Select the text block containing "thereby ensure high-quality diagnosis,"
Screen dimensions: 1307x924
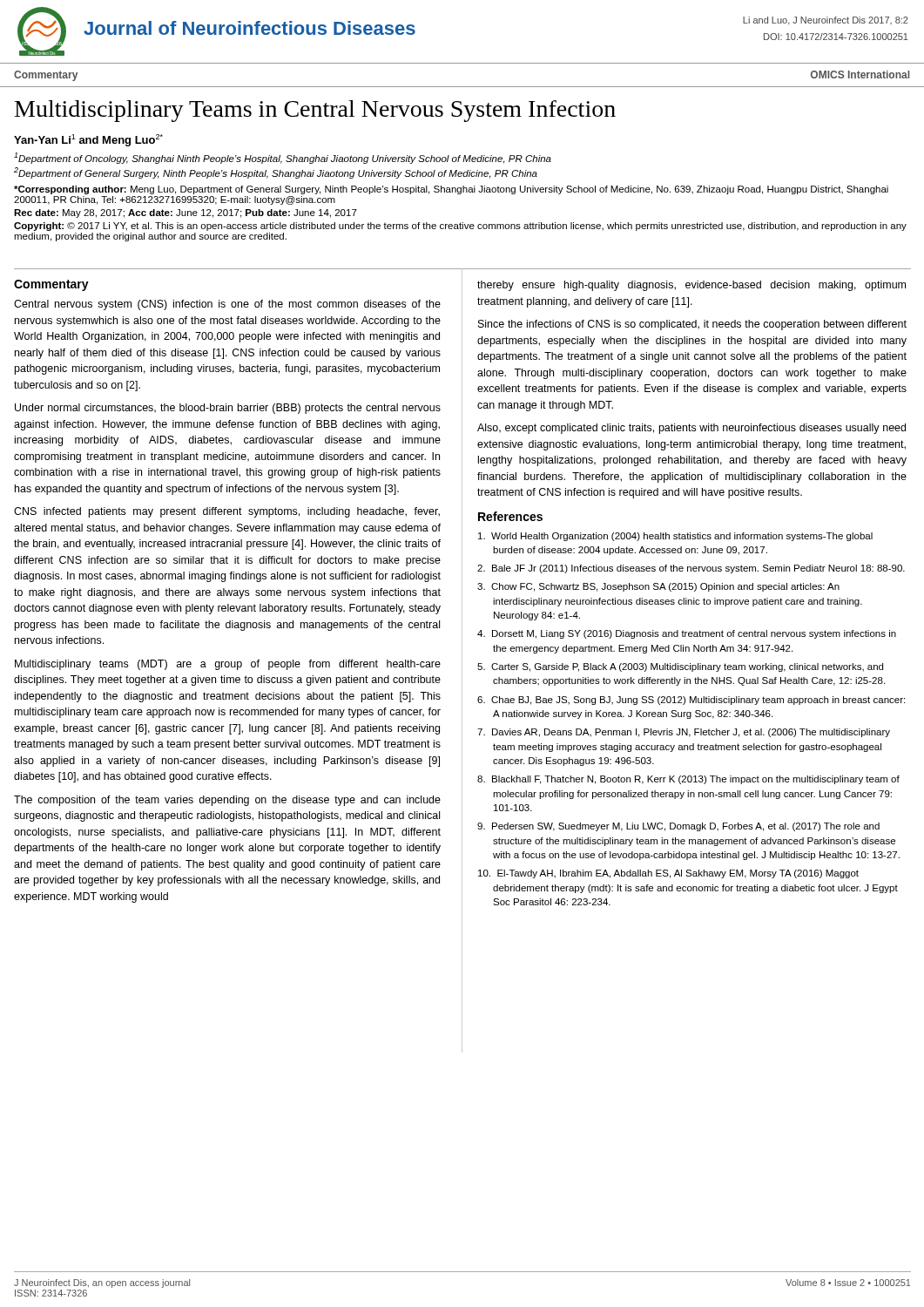(692, 293)
